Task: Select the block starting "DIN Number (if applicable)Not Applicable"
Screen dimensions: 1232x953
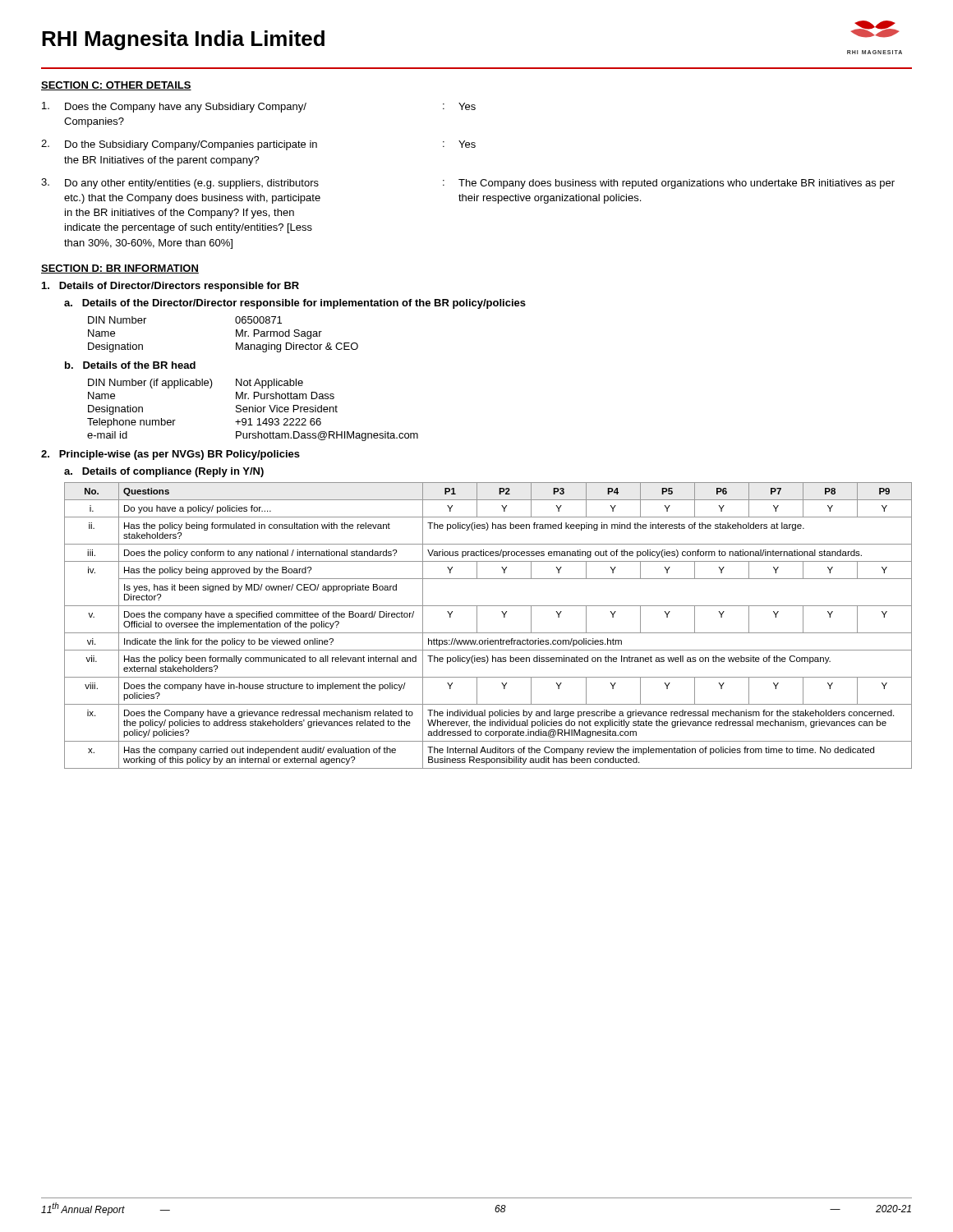Action: pyautogui.click(x=196, y=384)
